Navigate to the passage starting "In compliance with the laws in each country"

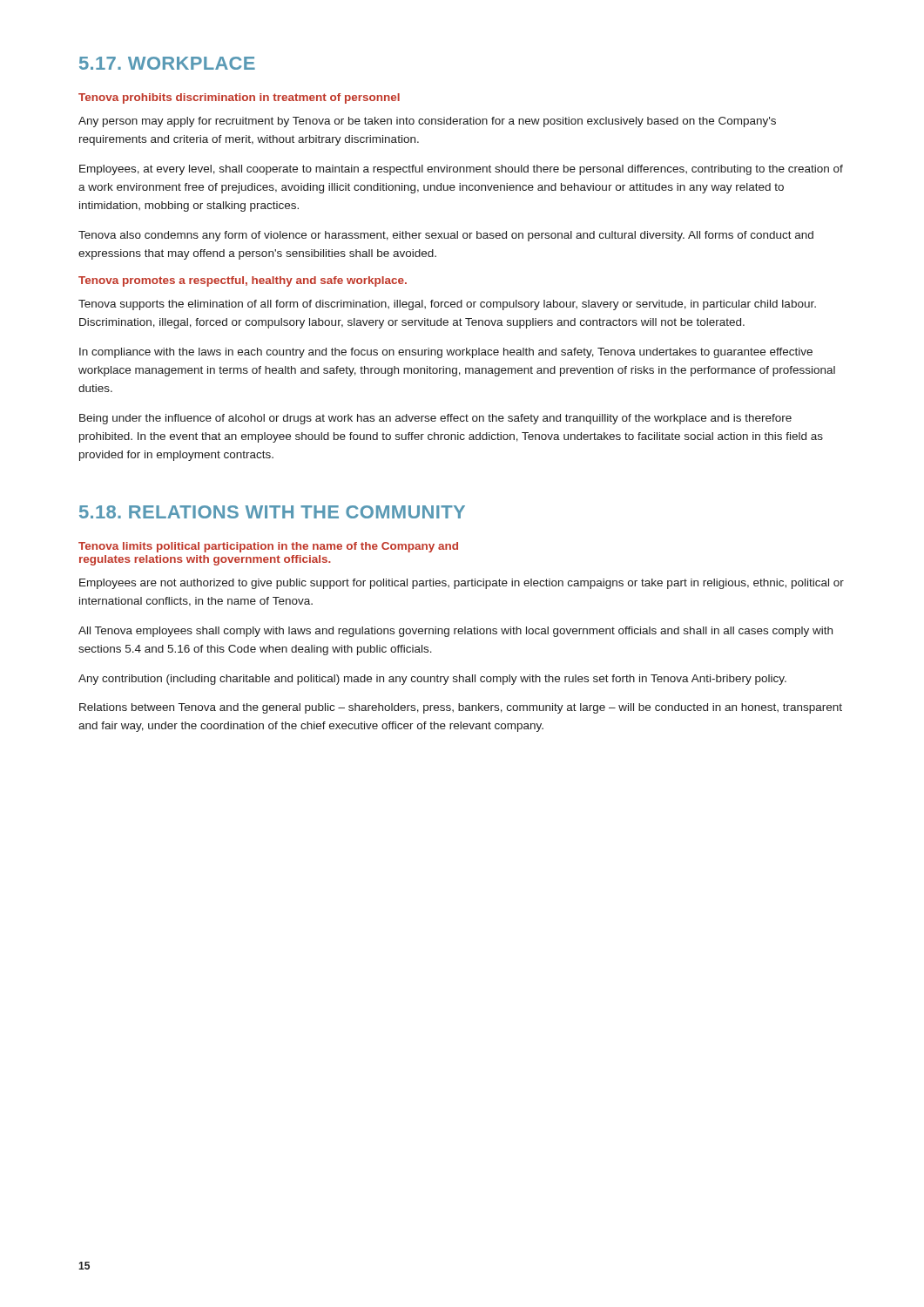click(457, 370)
